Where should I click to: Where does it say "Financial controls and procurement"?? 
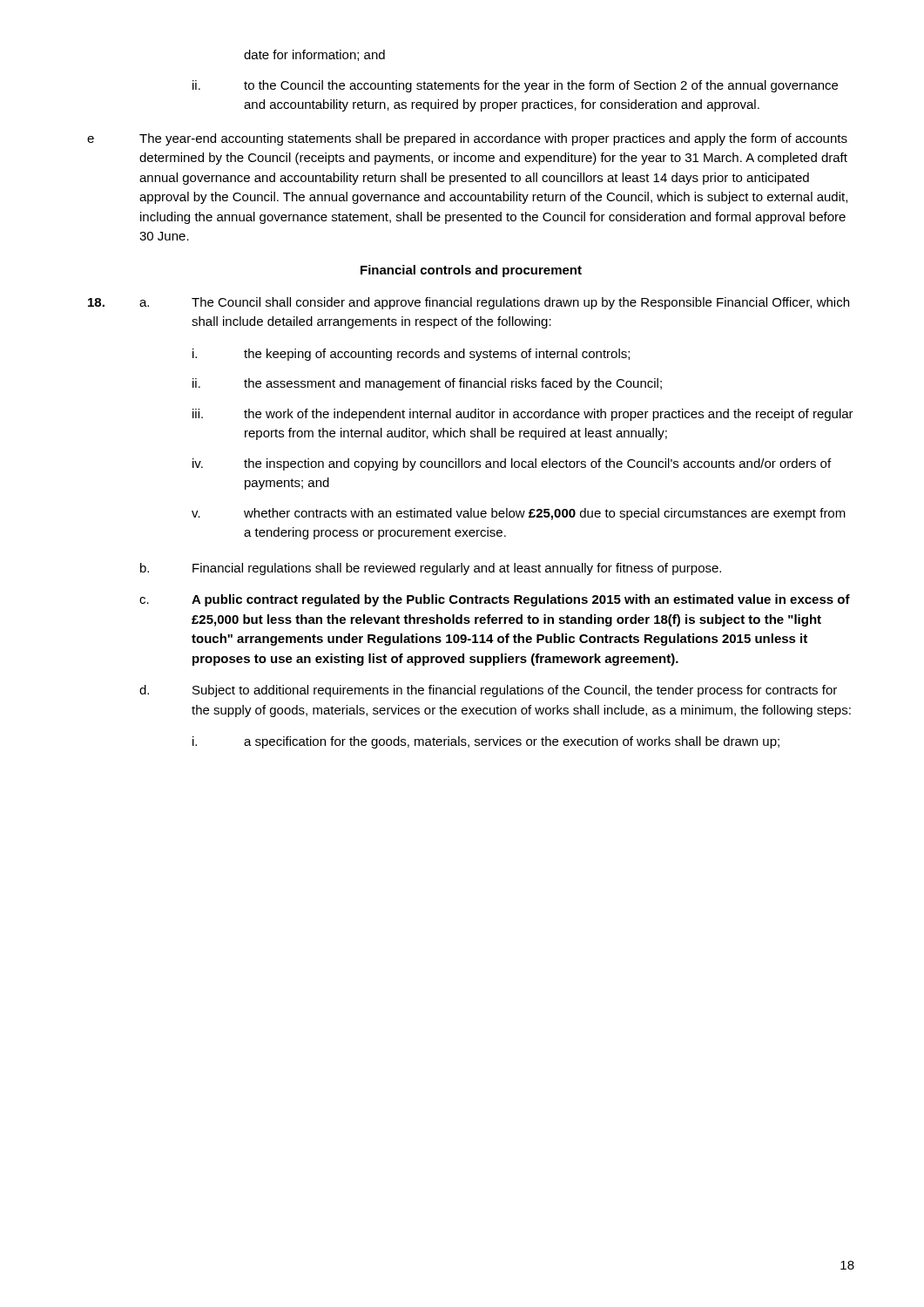pyautogui.click(x=471, y=269)
